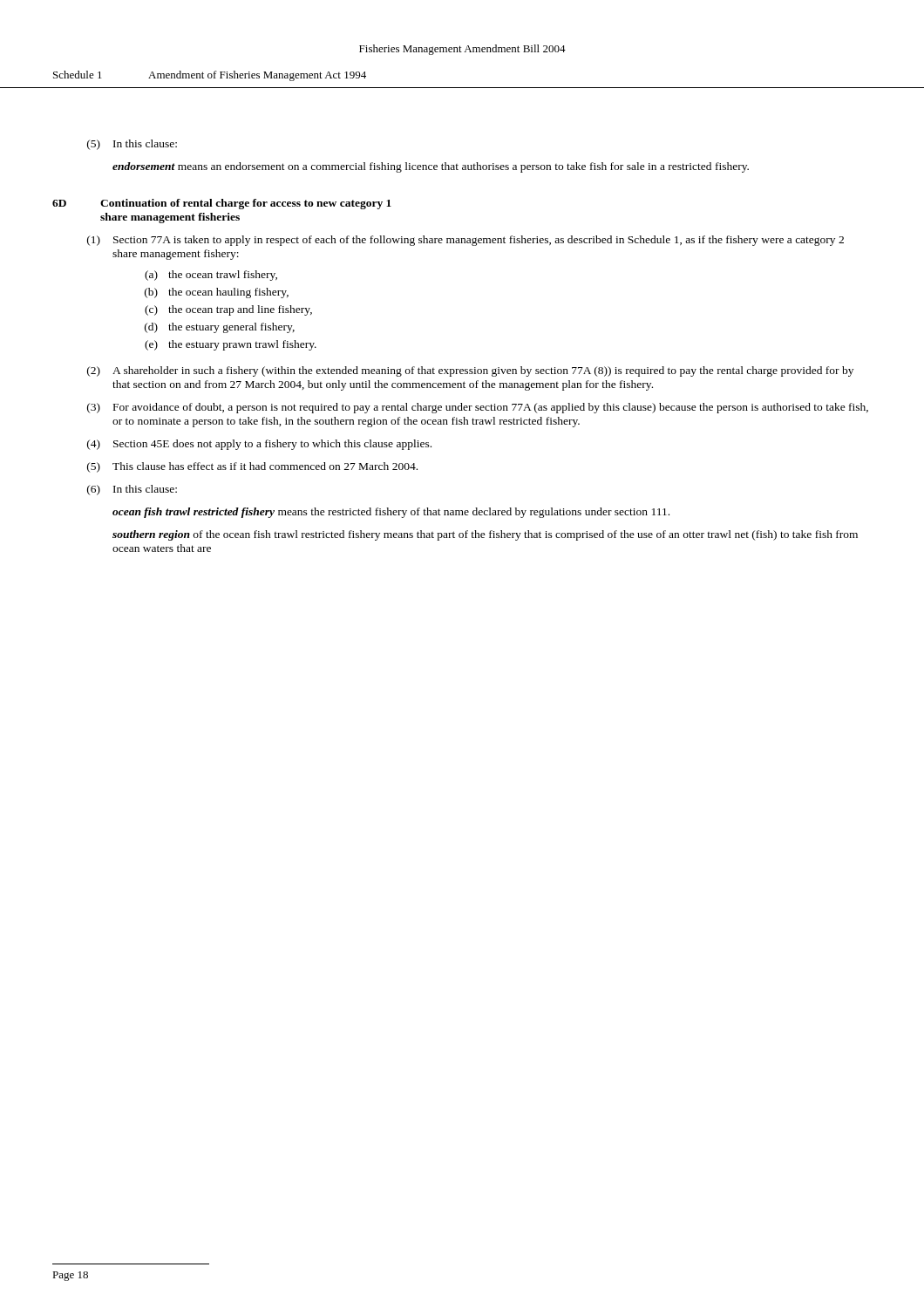Click on the region starting "(b) the ocean hauling fishery,"
This screenshot has width=924, height=1308.
coord(217,293)
